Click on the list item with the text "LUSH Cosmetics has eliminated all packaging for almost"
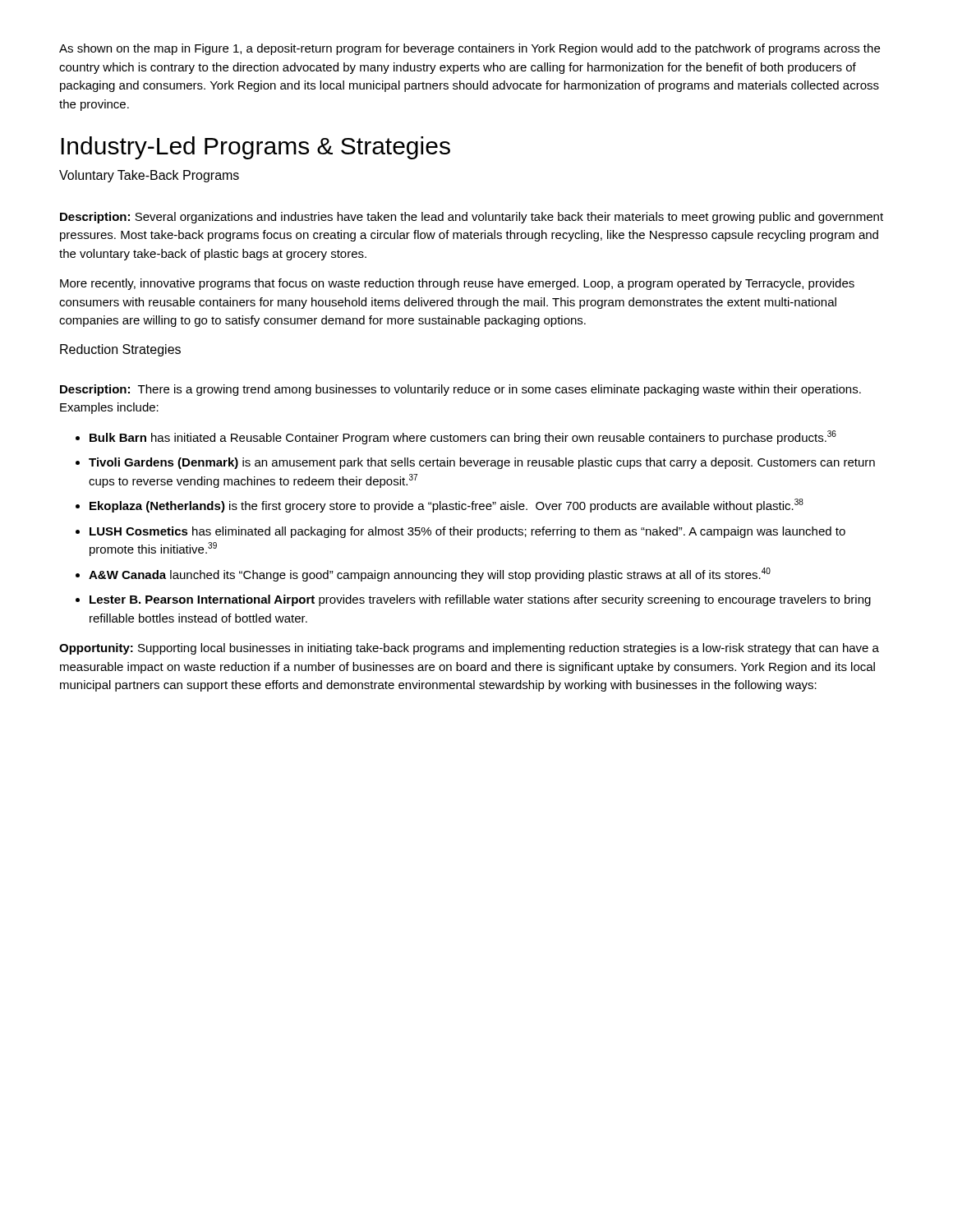Viewport: 953px width, 1232px height. 467,540
